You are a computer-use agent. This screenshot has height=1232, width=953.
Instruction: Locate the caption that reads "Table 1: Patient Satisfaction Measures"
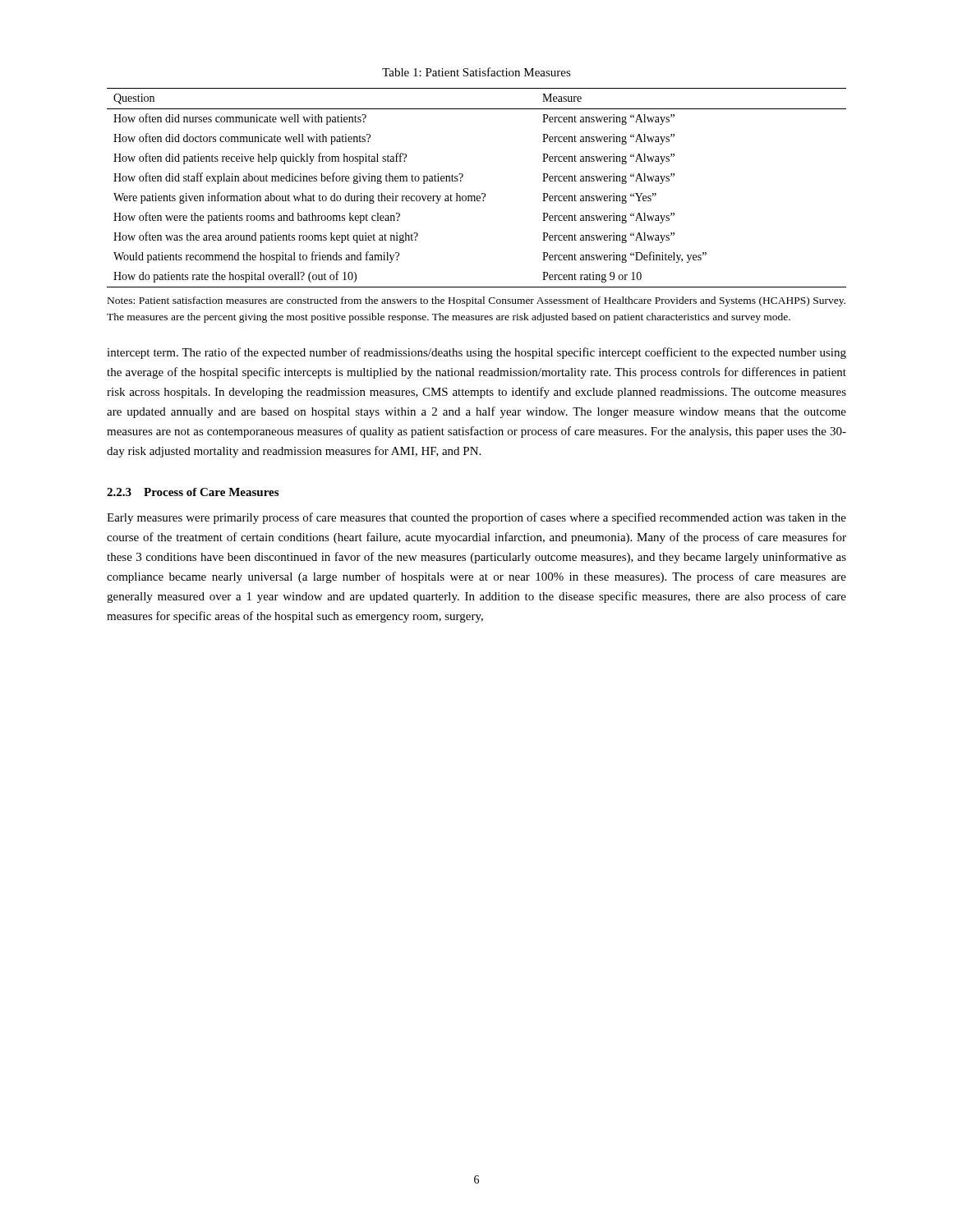click(x=476, y=72)
